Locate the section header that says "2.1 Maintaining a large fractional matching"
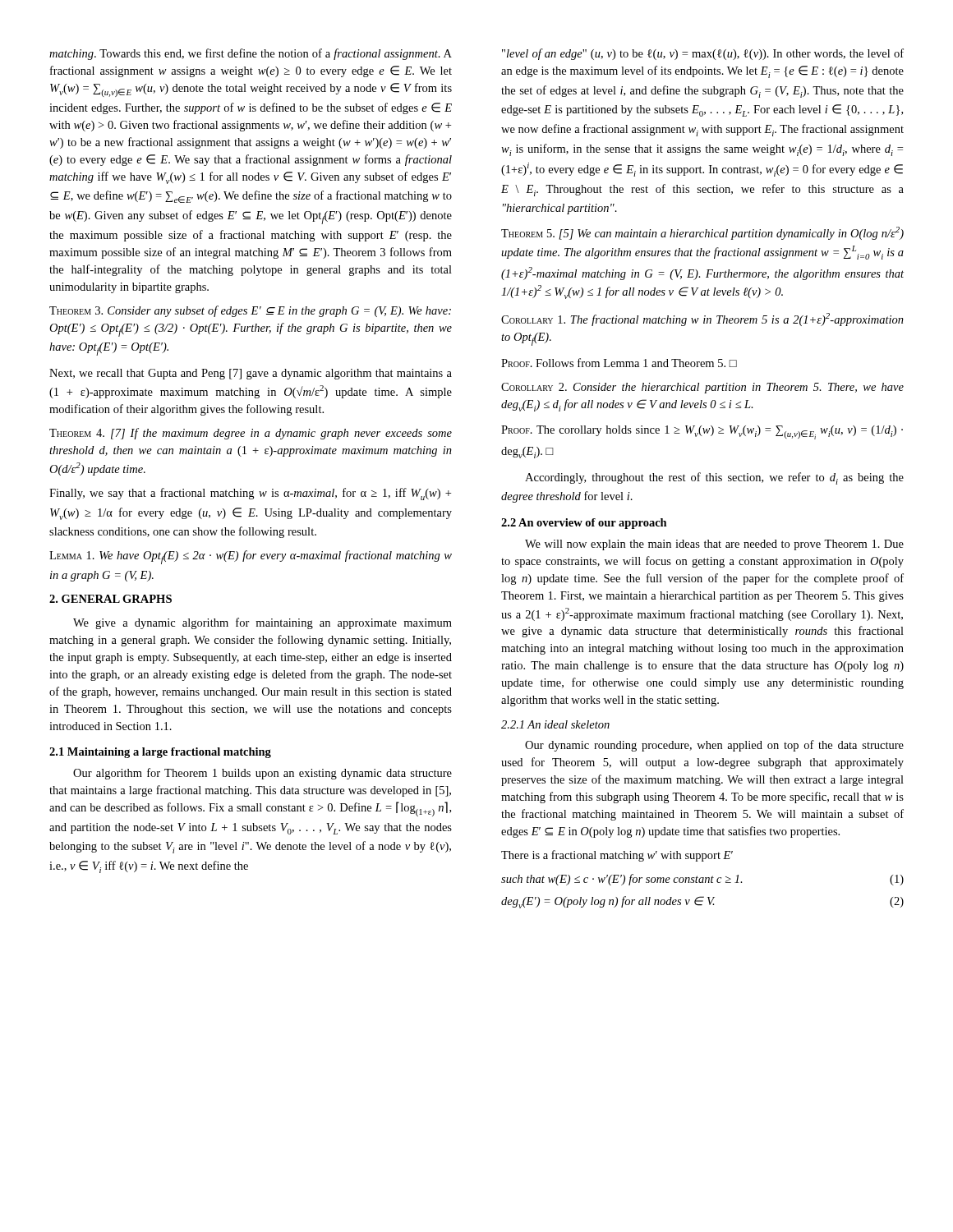This screenshot has height=1232, width=953. (x=251, y=752)
